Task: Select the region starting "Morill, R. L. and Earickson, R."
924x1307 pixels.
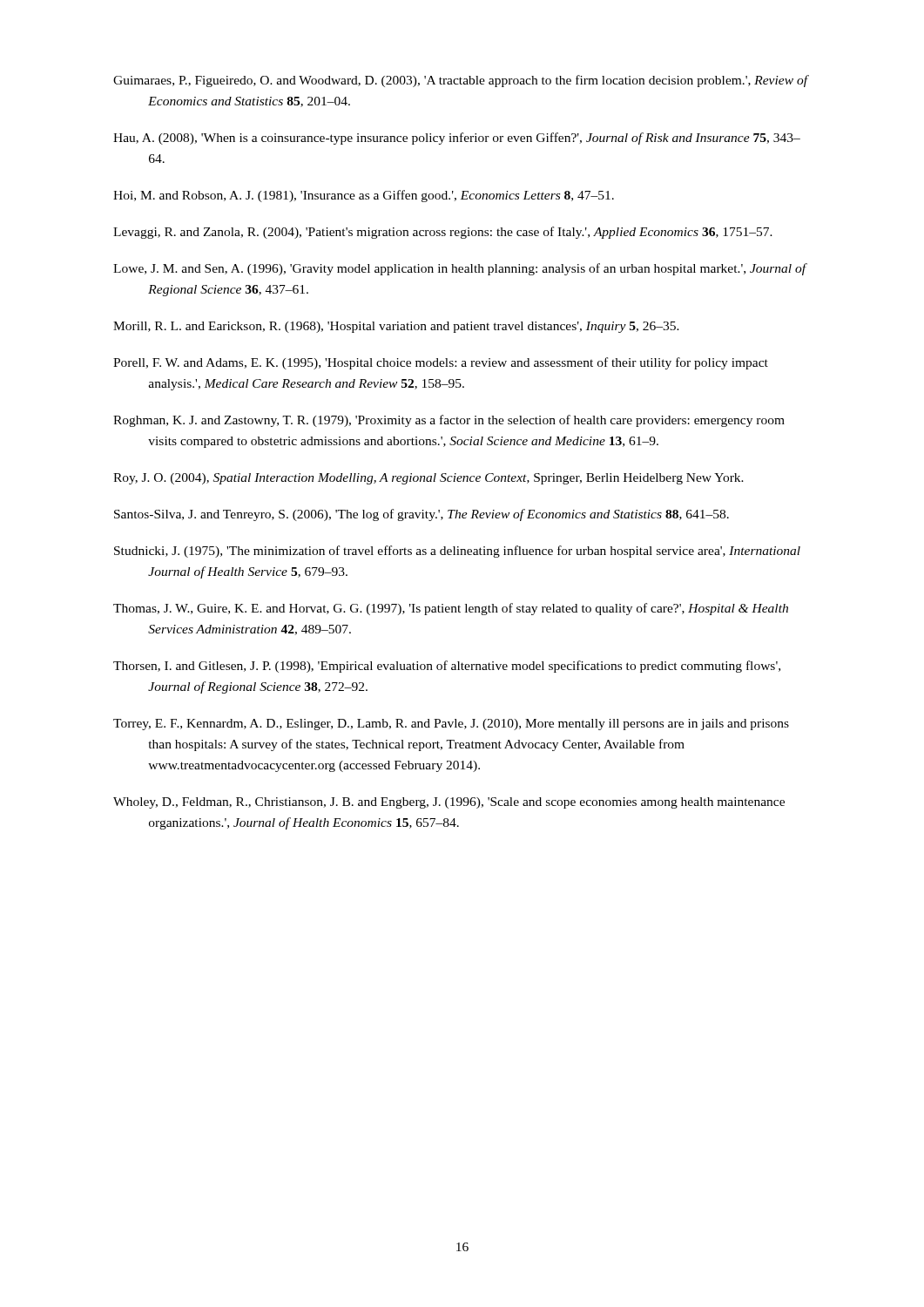Action: pos(462,326)
